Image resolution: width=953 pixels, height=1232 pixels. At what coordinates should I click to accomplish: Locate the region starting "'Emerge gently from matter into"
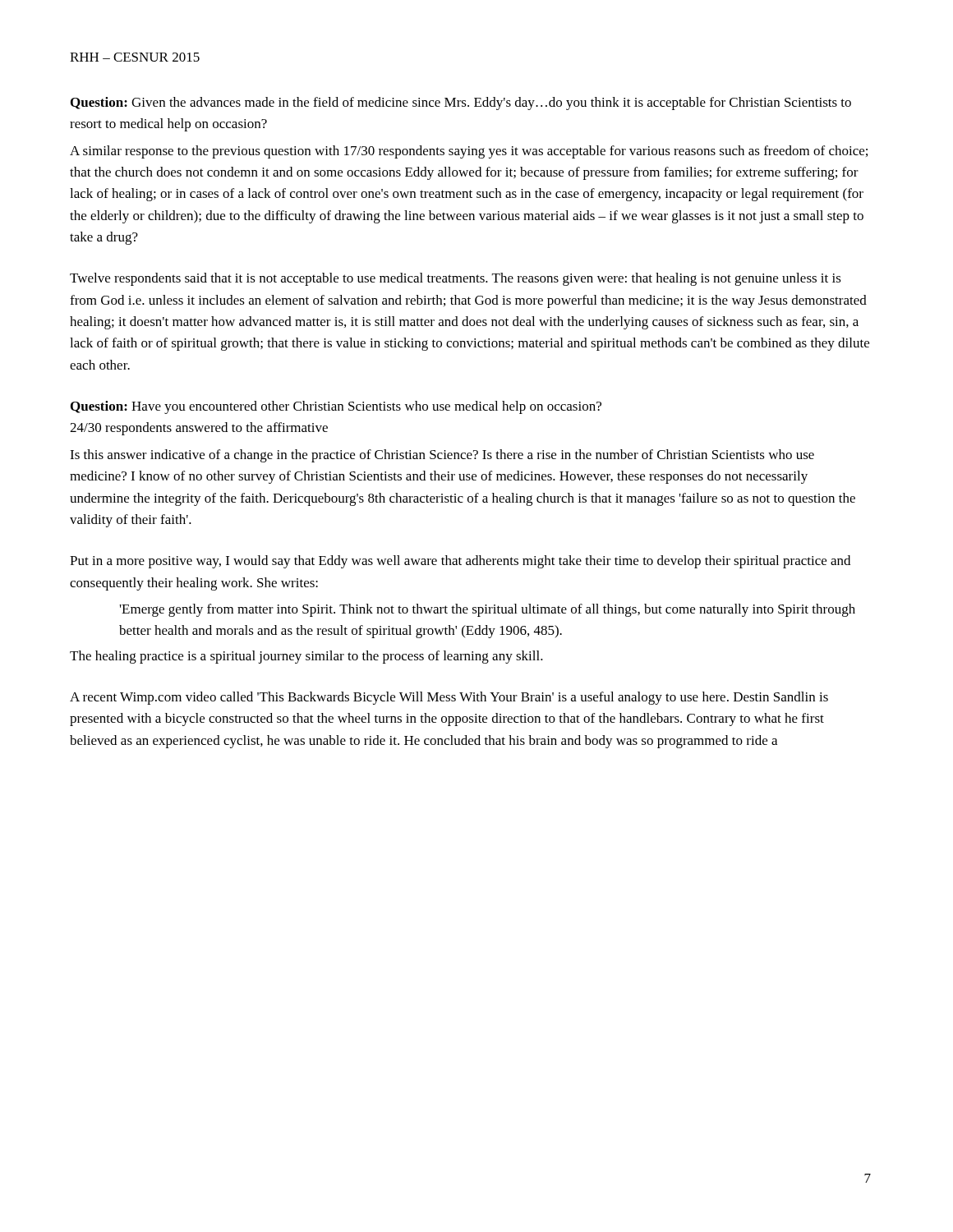coord(470,631)
